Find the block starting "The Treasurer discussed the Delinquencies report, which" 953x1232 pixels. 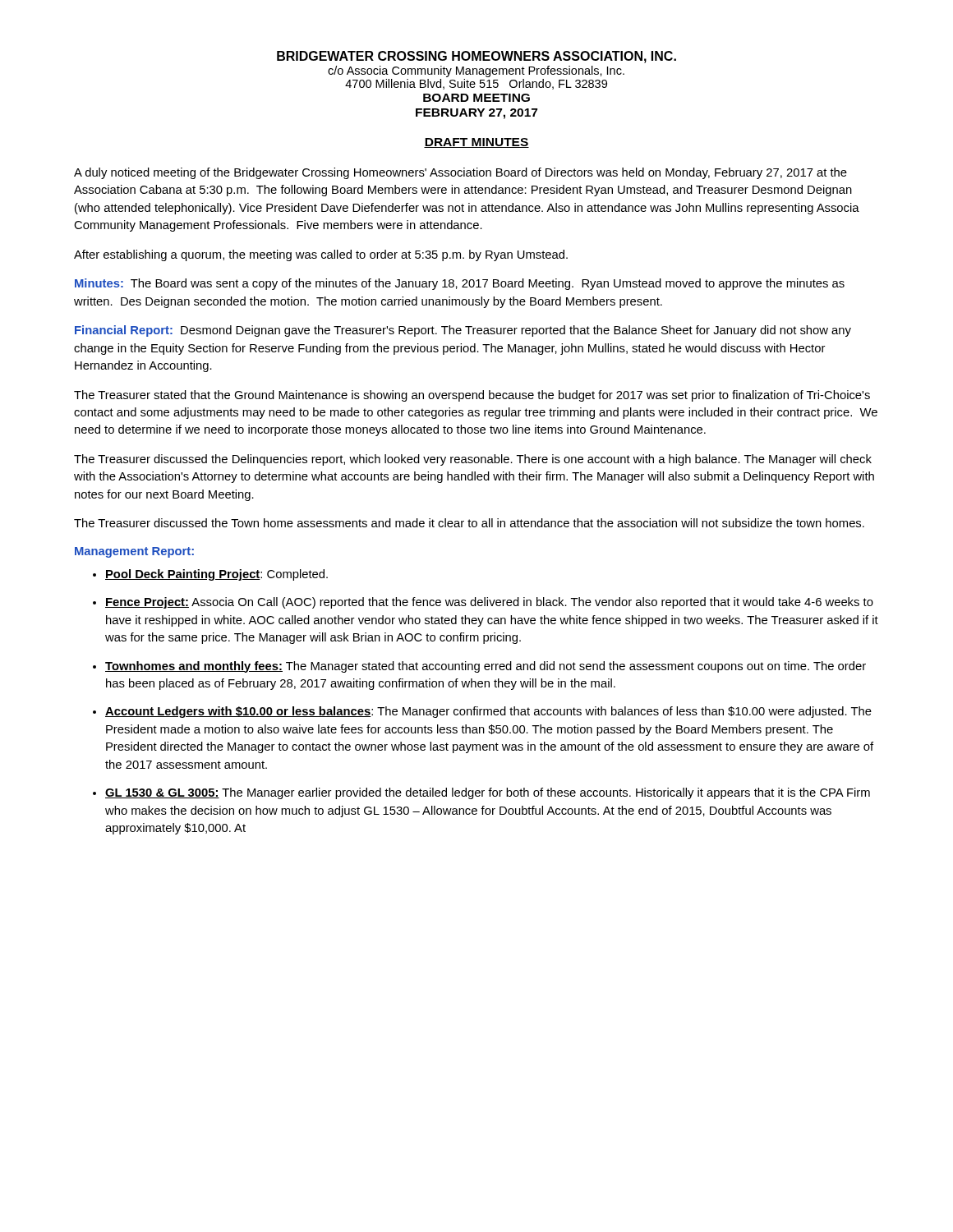click(x=474, y=477)
